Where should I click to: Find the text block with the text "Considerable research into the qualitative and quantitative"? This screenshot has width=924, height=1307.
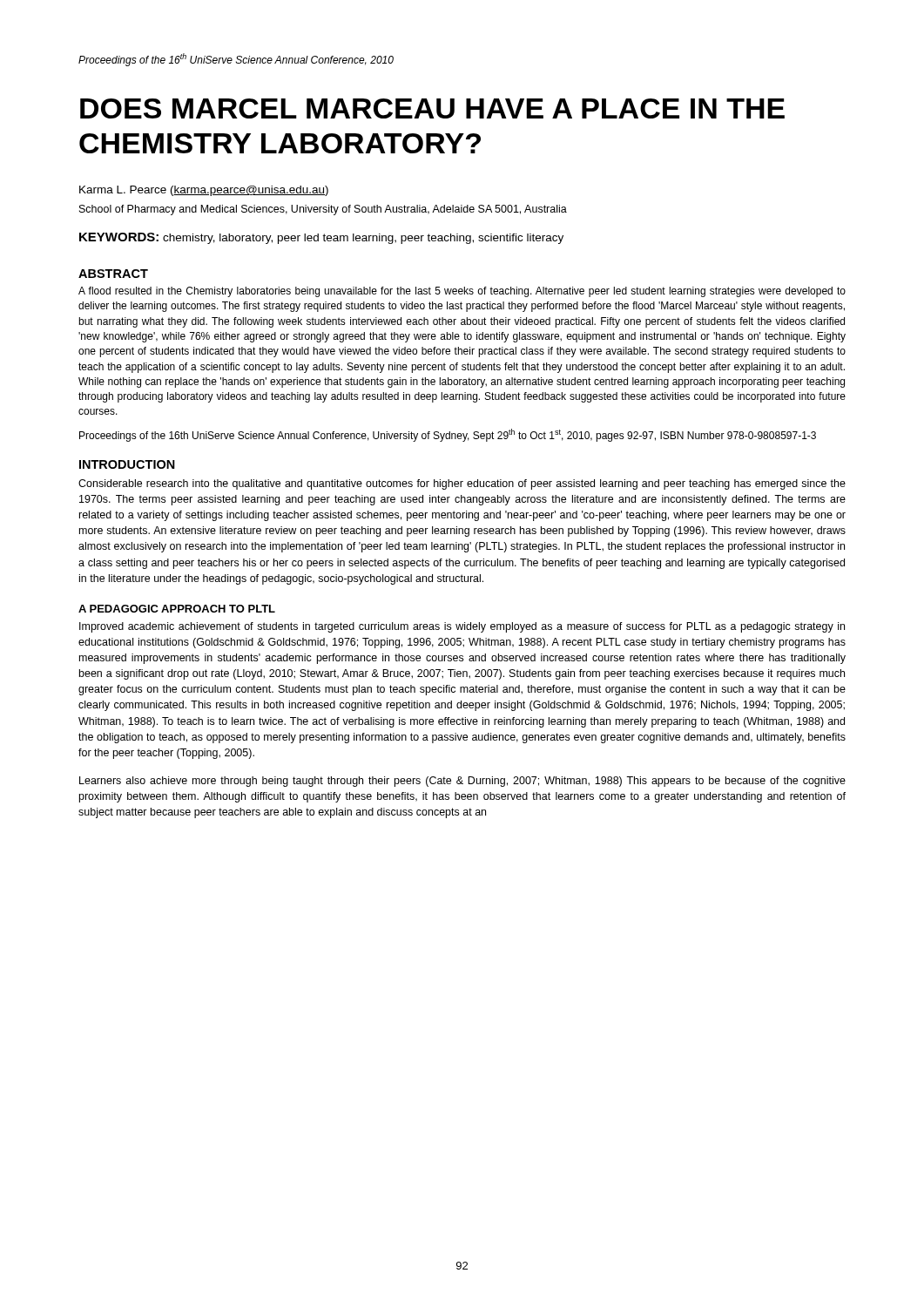[462, 531]
